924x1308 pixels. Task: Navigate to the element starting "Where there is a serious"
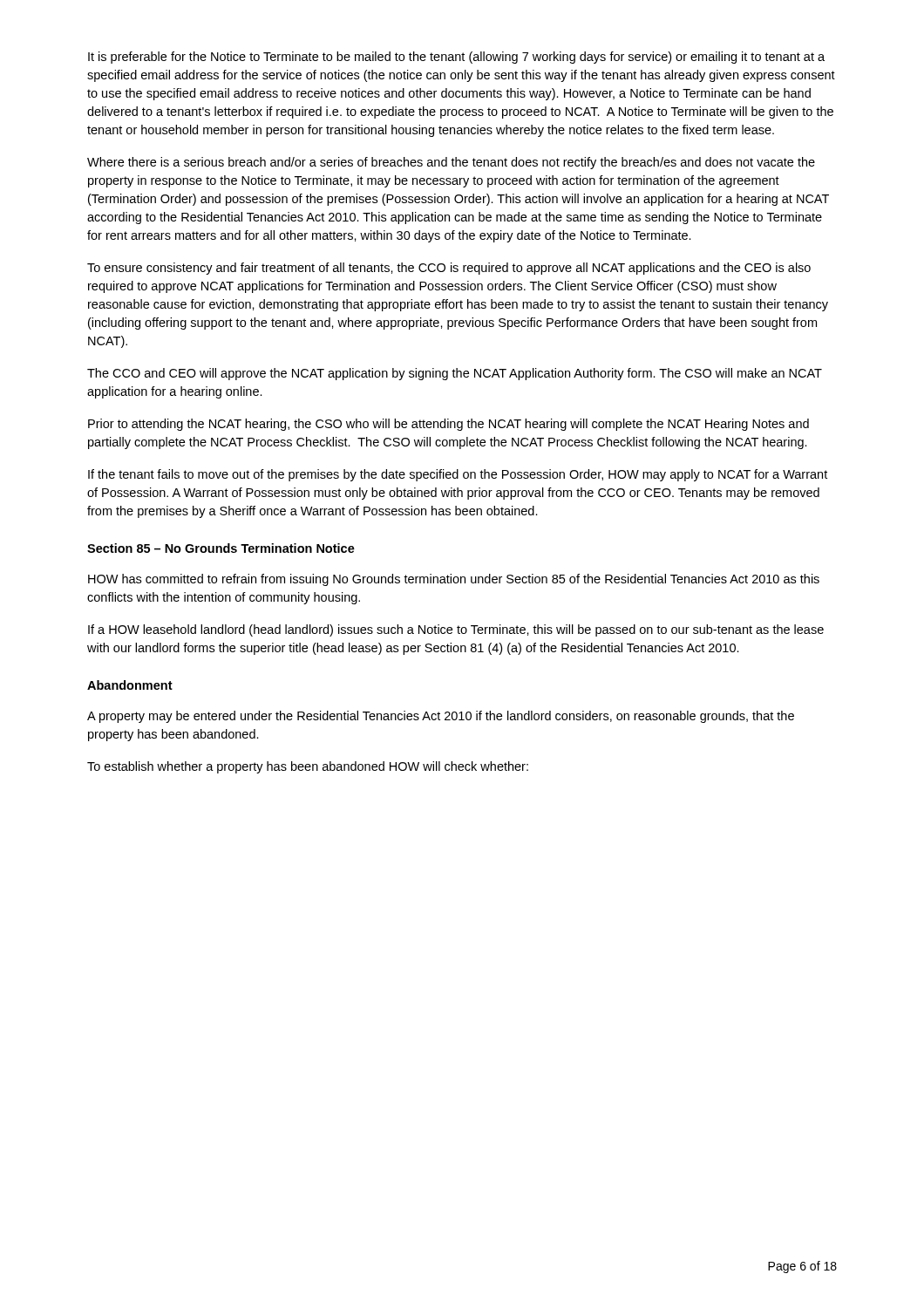click(458, 199)
